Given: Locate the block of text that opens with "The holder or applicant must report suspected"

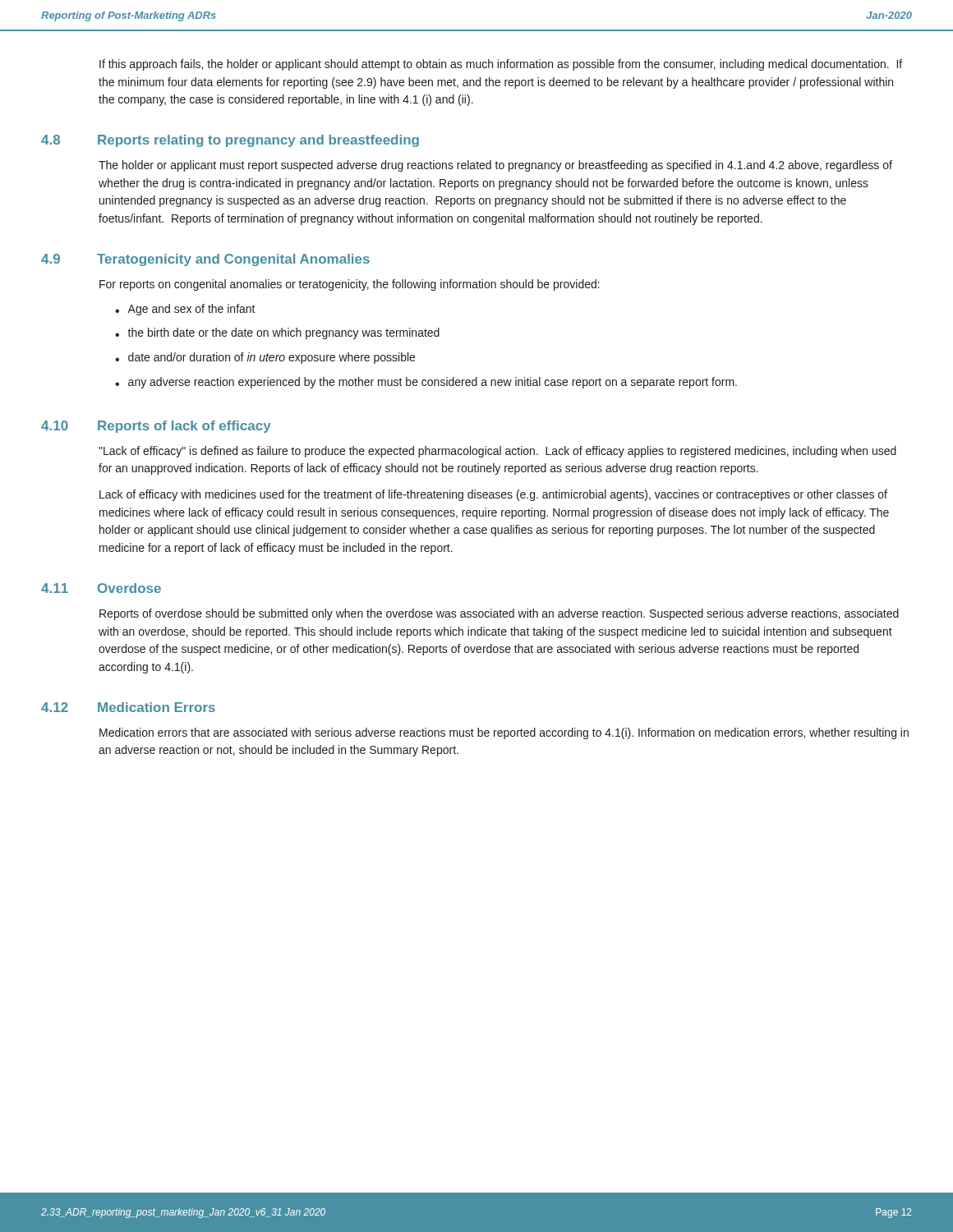Looking at the screenshot, I should point(495,192).
